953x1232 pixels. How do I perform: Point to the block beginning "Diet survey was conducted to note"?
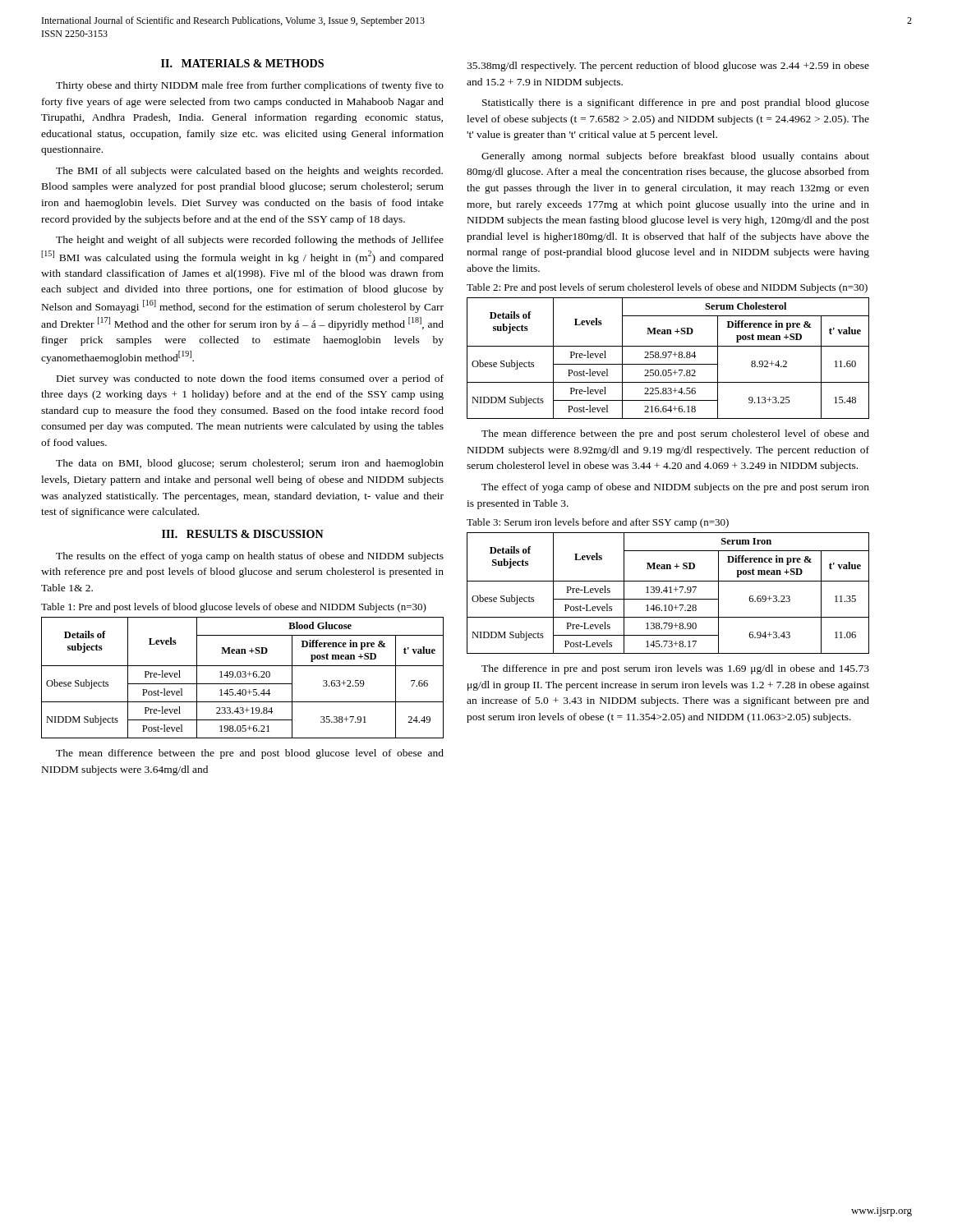[x=242, y=410]
